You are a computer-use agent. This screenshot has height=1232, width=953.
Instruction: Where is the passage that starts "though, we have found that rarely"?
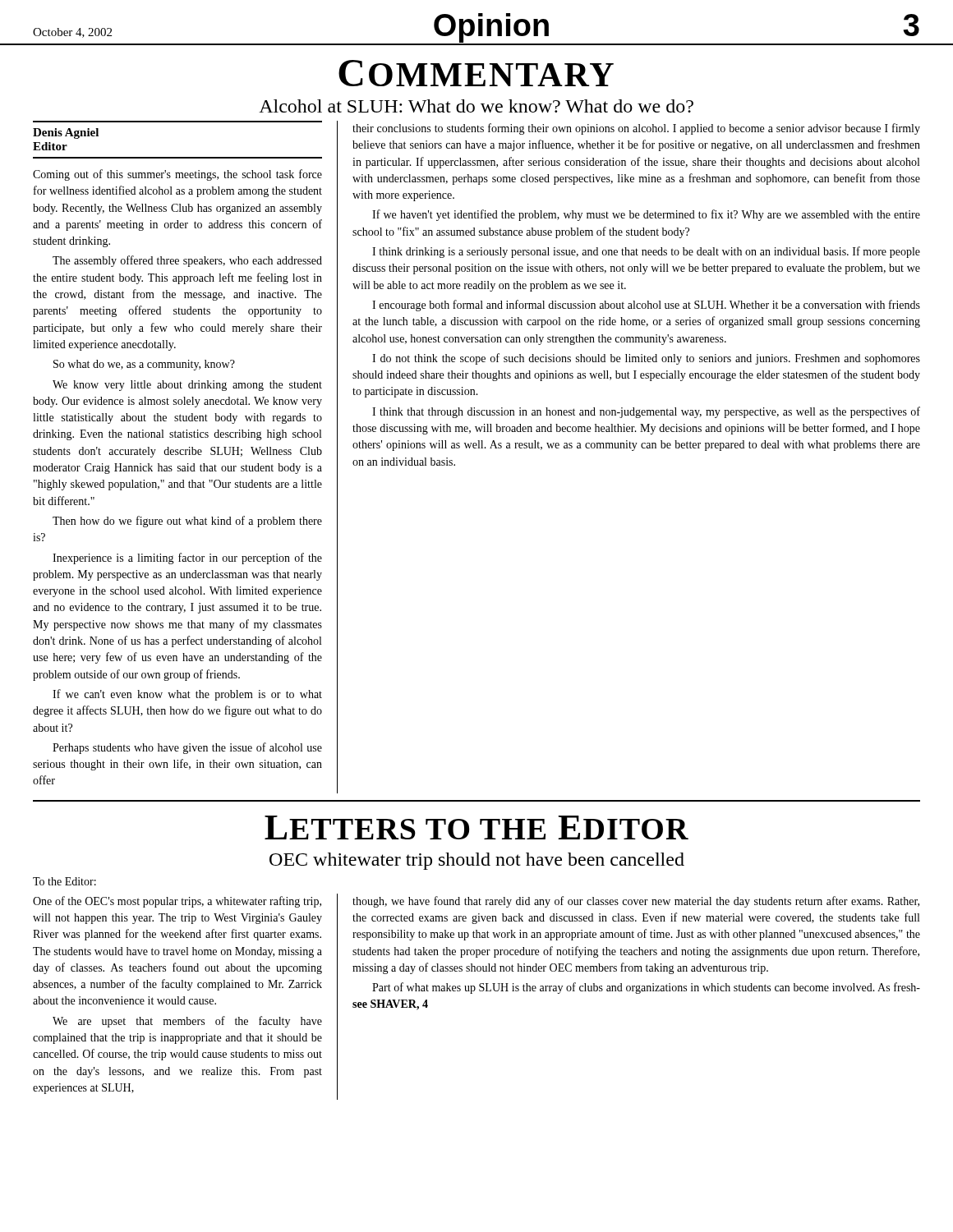636,953
